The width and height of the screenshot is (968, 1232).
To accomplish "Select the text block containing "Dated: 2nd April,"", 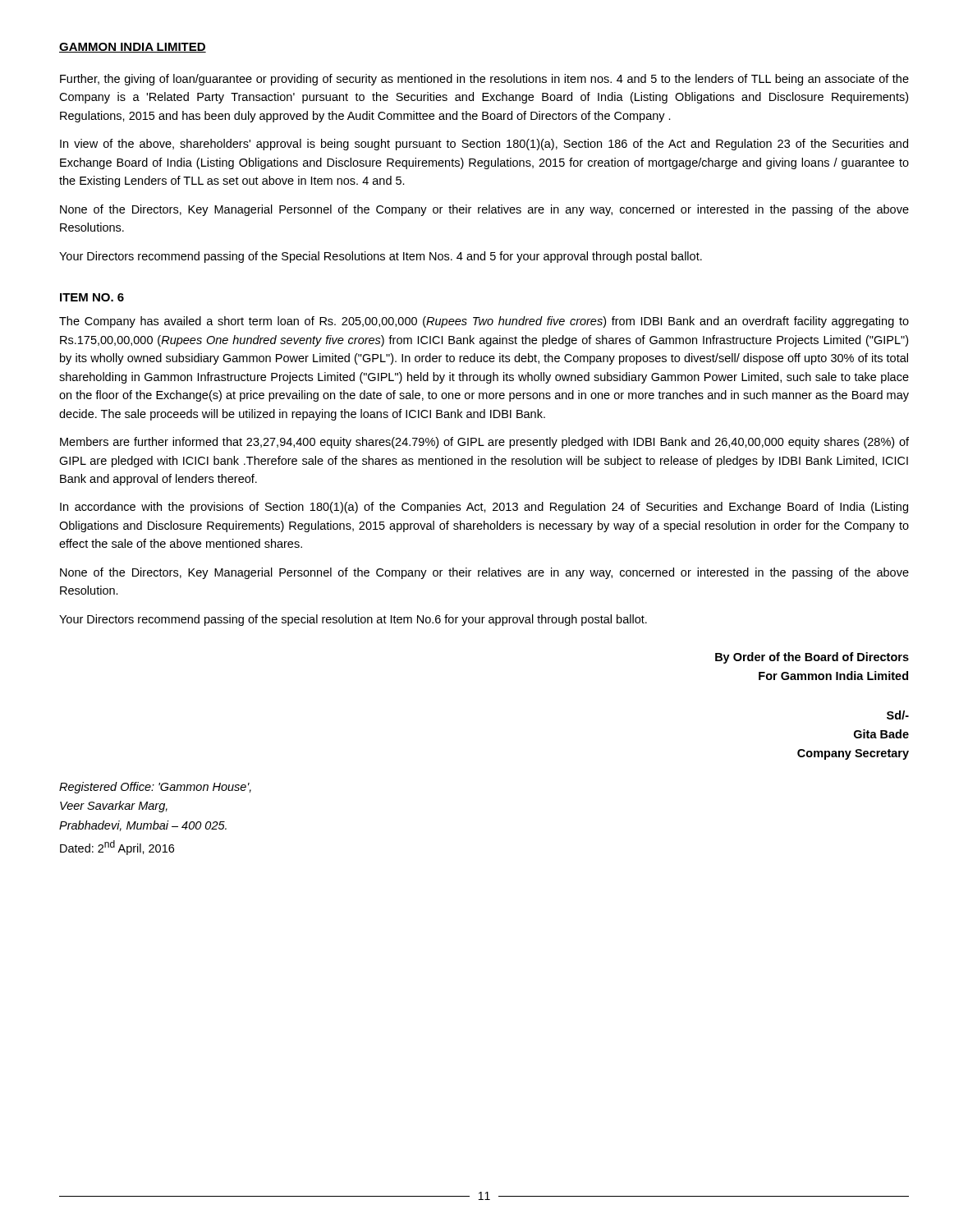I will coord(117,847).
